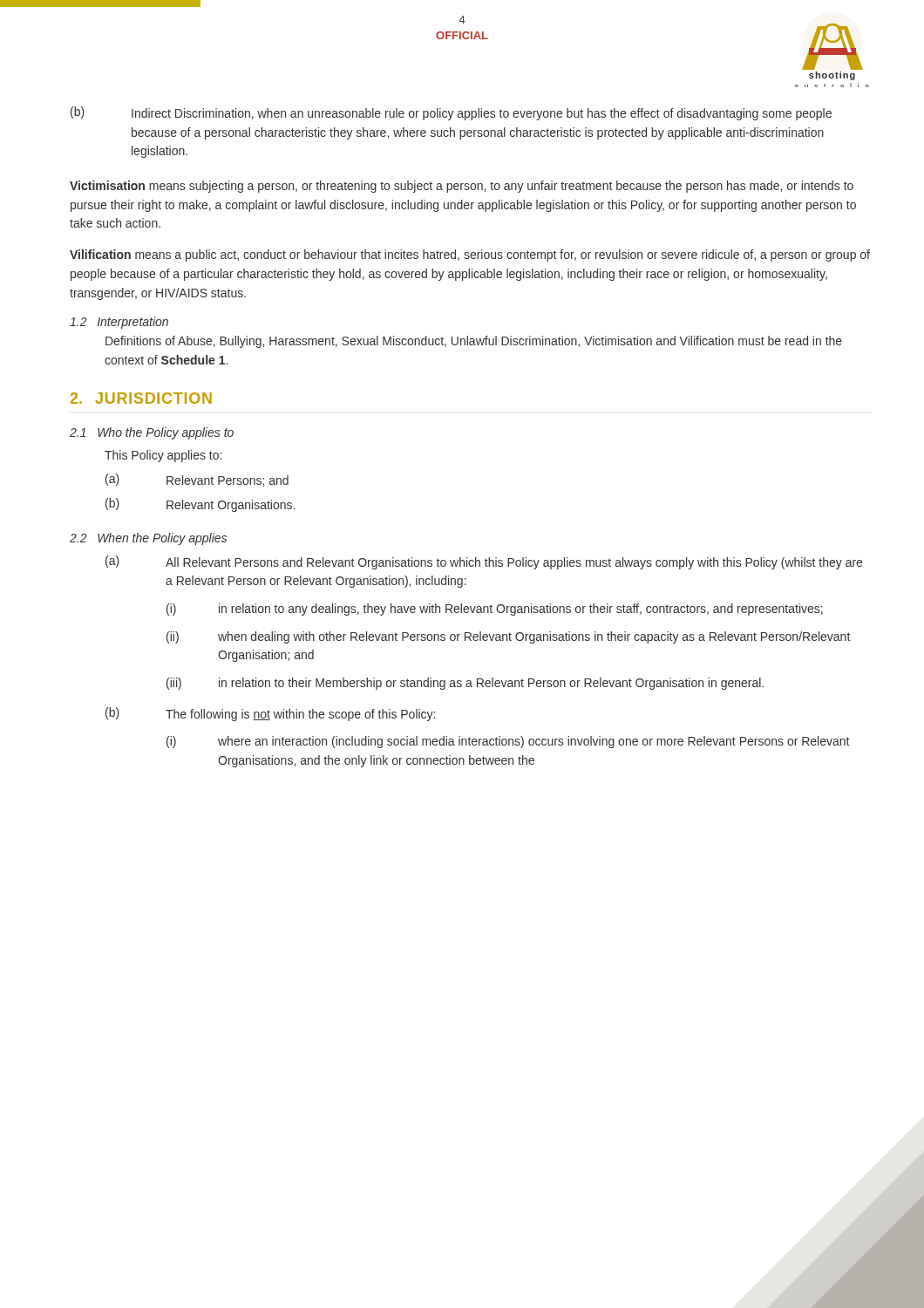
Task: Find the text starting "2. JURISDICTION"
Action: [x=142, y=399]
